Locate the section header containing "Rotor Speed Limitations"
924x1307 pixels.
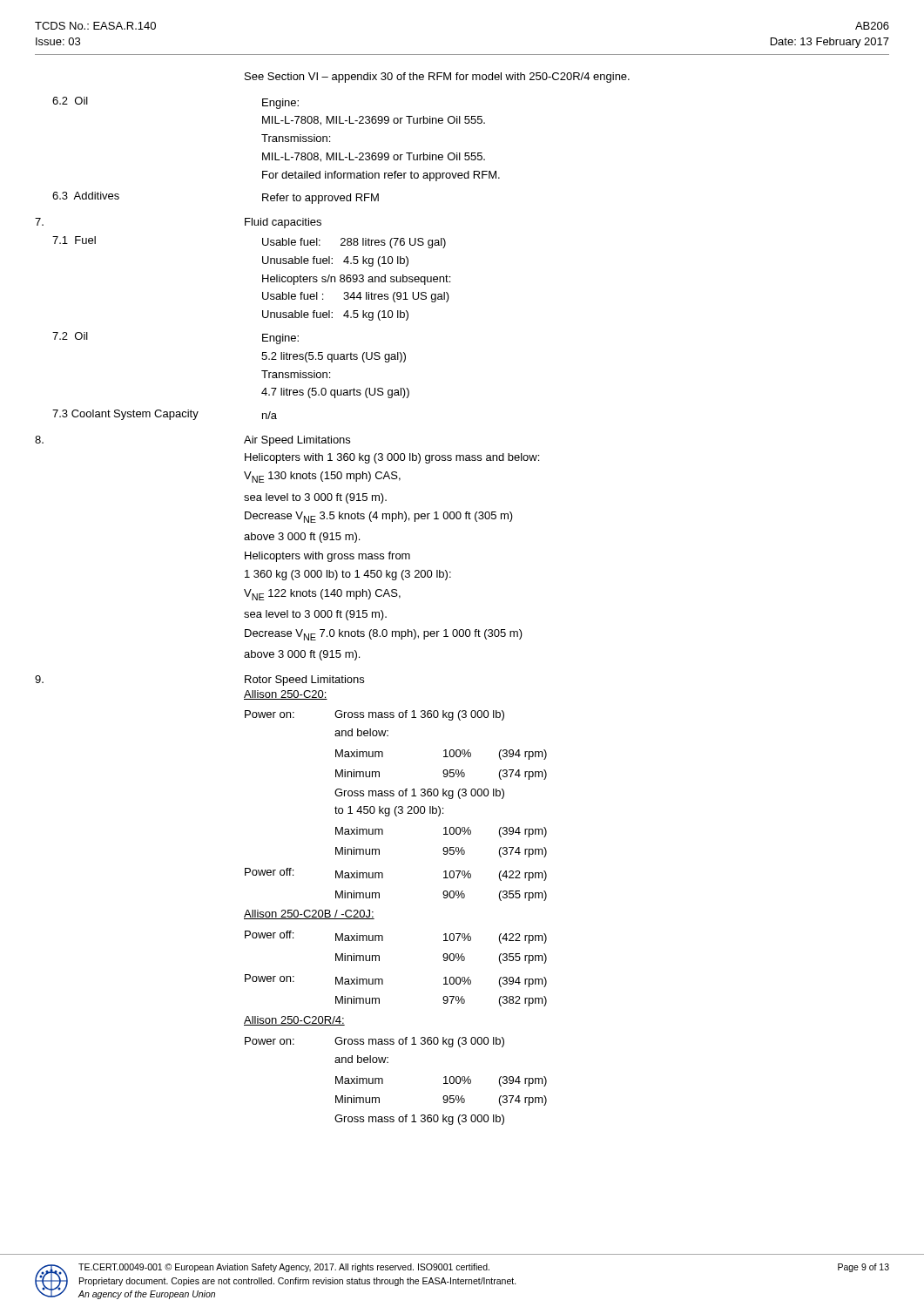point(304,679)
